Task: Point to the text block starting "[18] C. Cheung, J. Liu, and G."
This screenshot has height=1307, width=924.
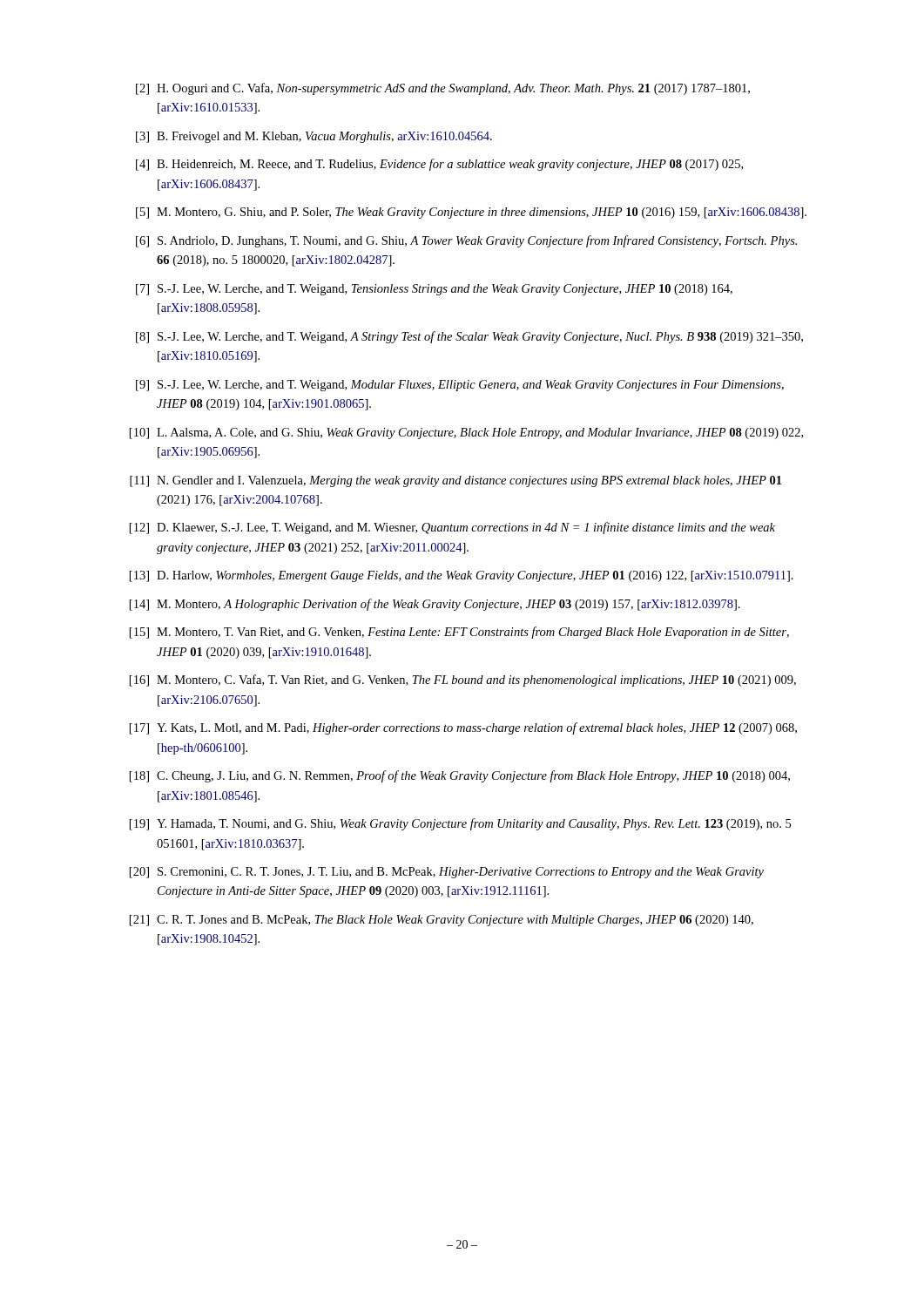Action: click(x=462, y=786)
